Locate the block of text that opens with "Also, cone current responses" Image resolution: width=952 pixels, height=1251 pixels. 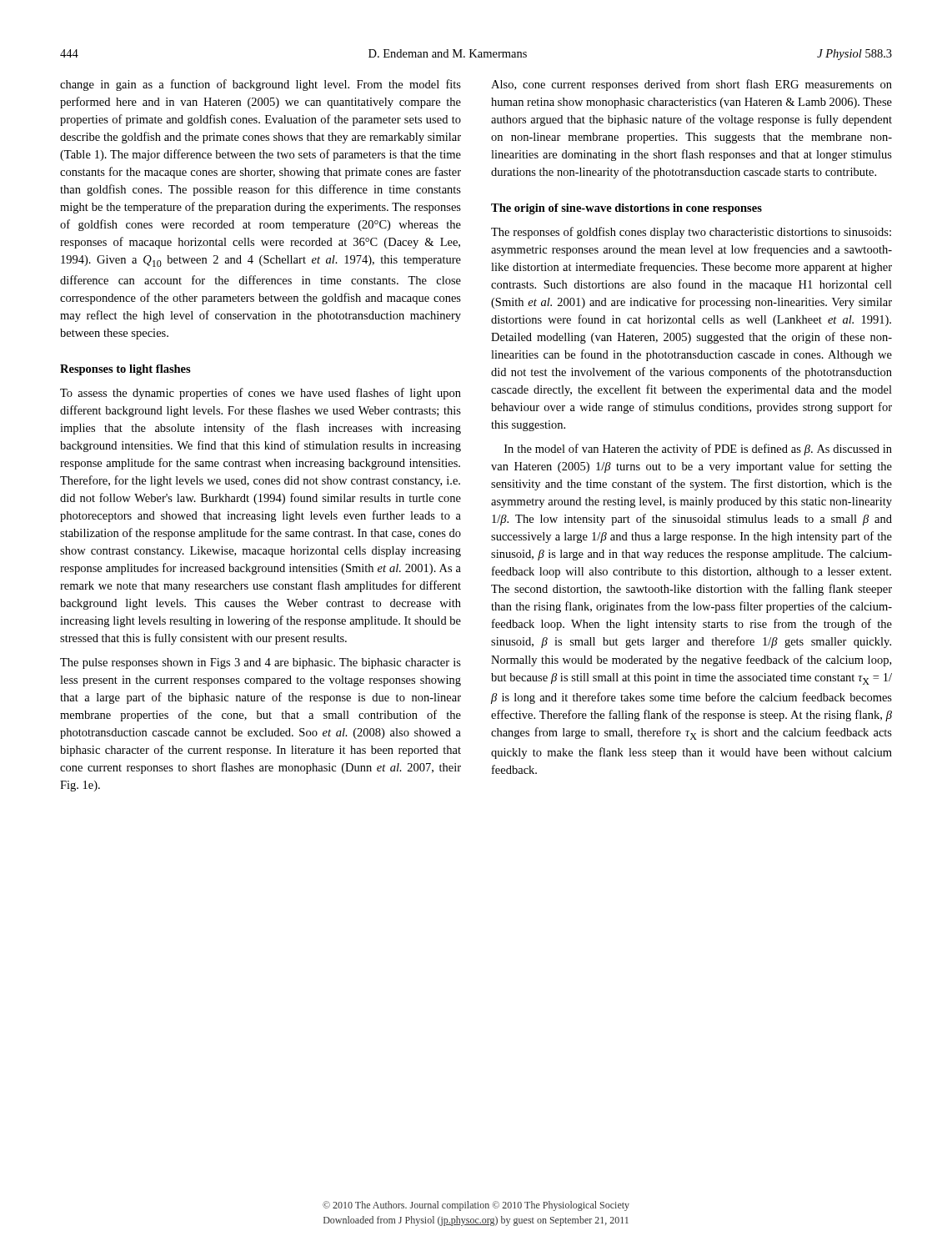(692, 128)
